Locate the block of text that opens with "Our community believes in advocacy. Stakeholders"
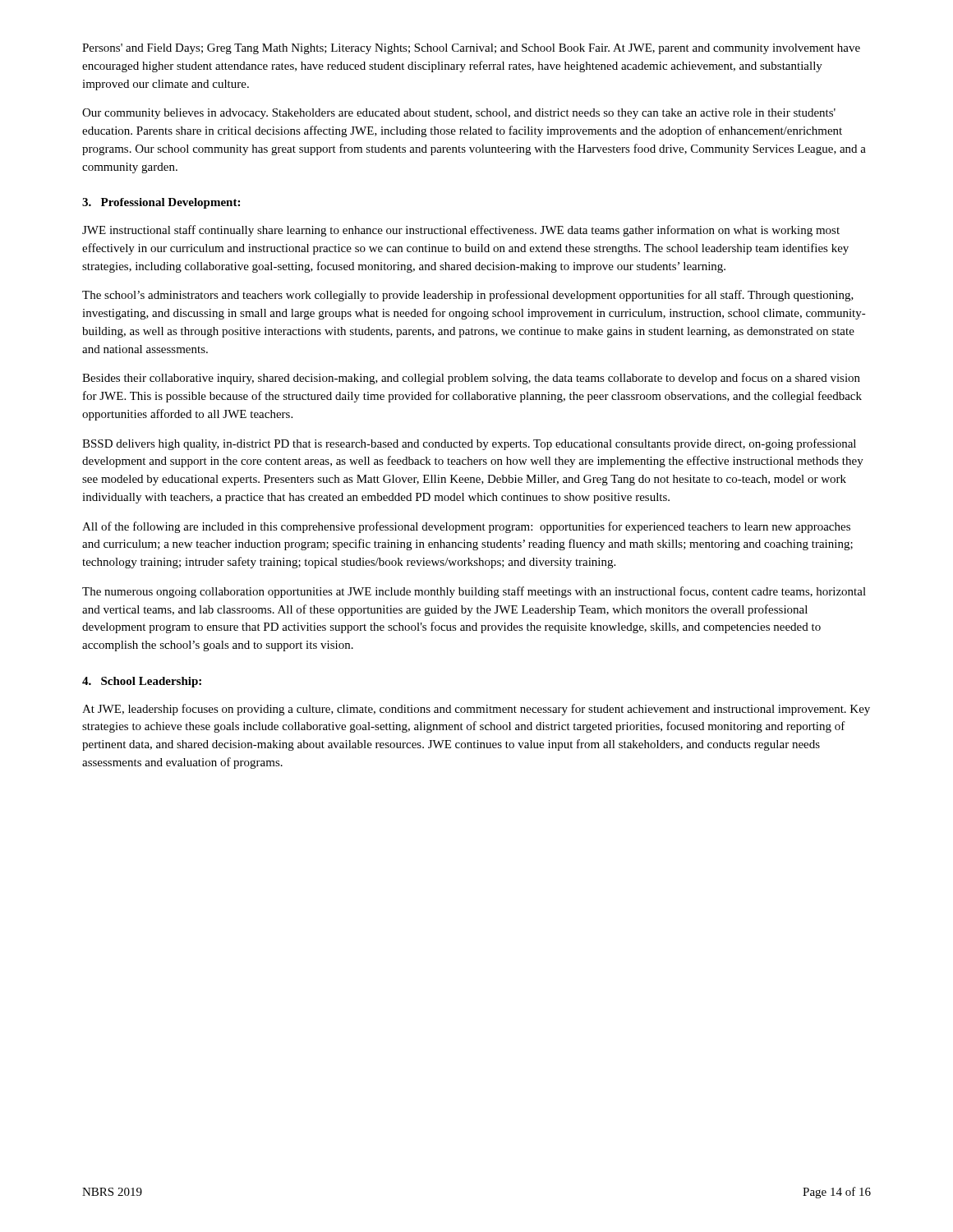The height and width of the screenshot is (1232, 953). click(474, 140)
